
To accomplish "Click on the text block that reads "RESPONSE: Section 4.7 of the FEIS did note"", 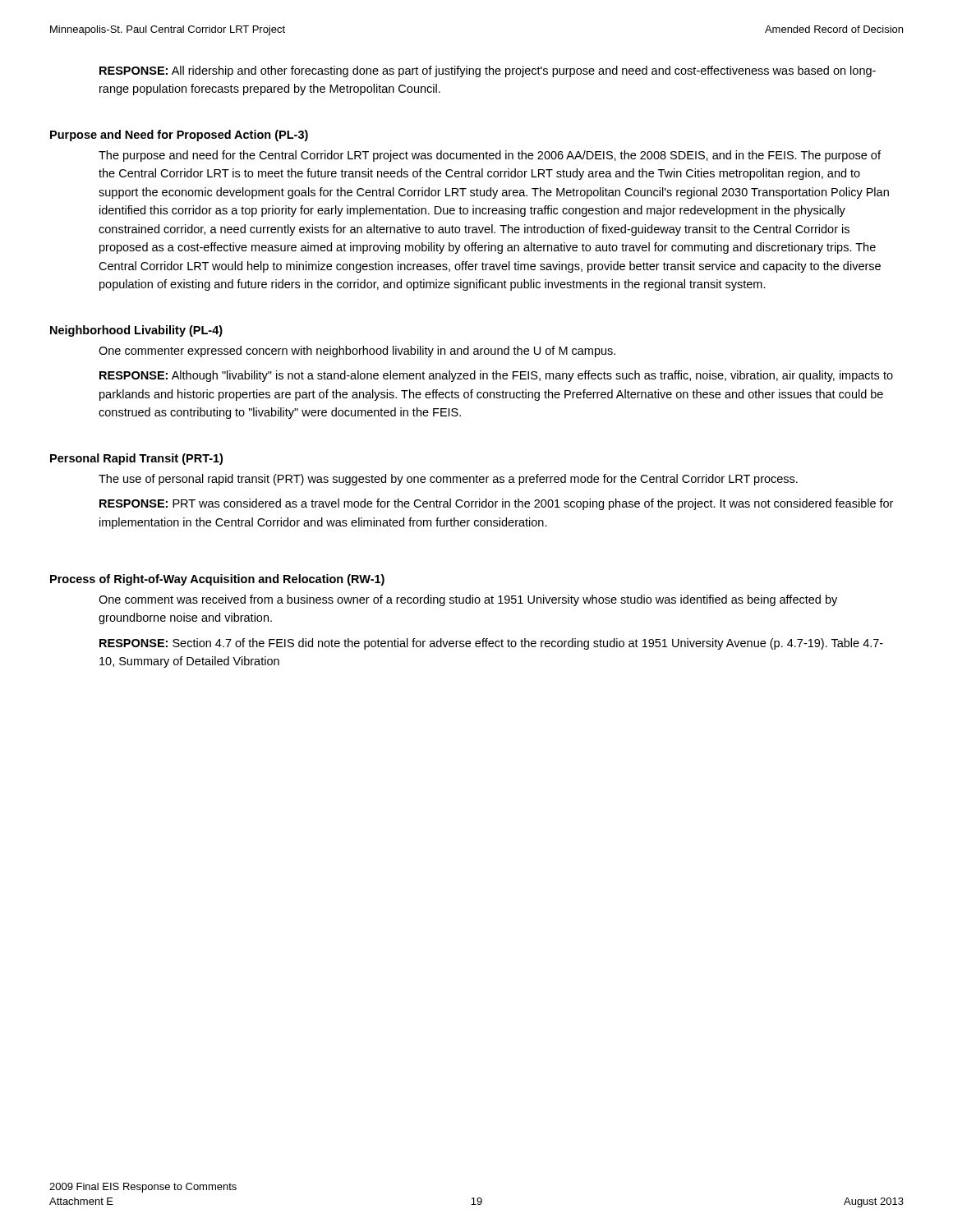I will (x=491, y=652).
